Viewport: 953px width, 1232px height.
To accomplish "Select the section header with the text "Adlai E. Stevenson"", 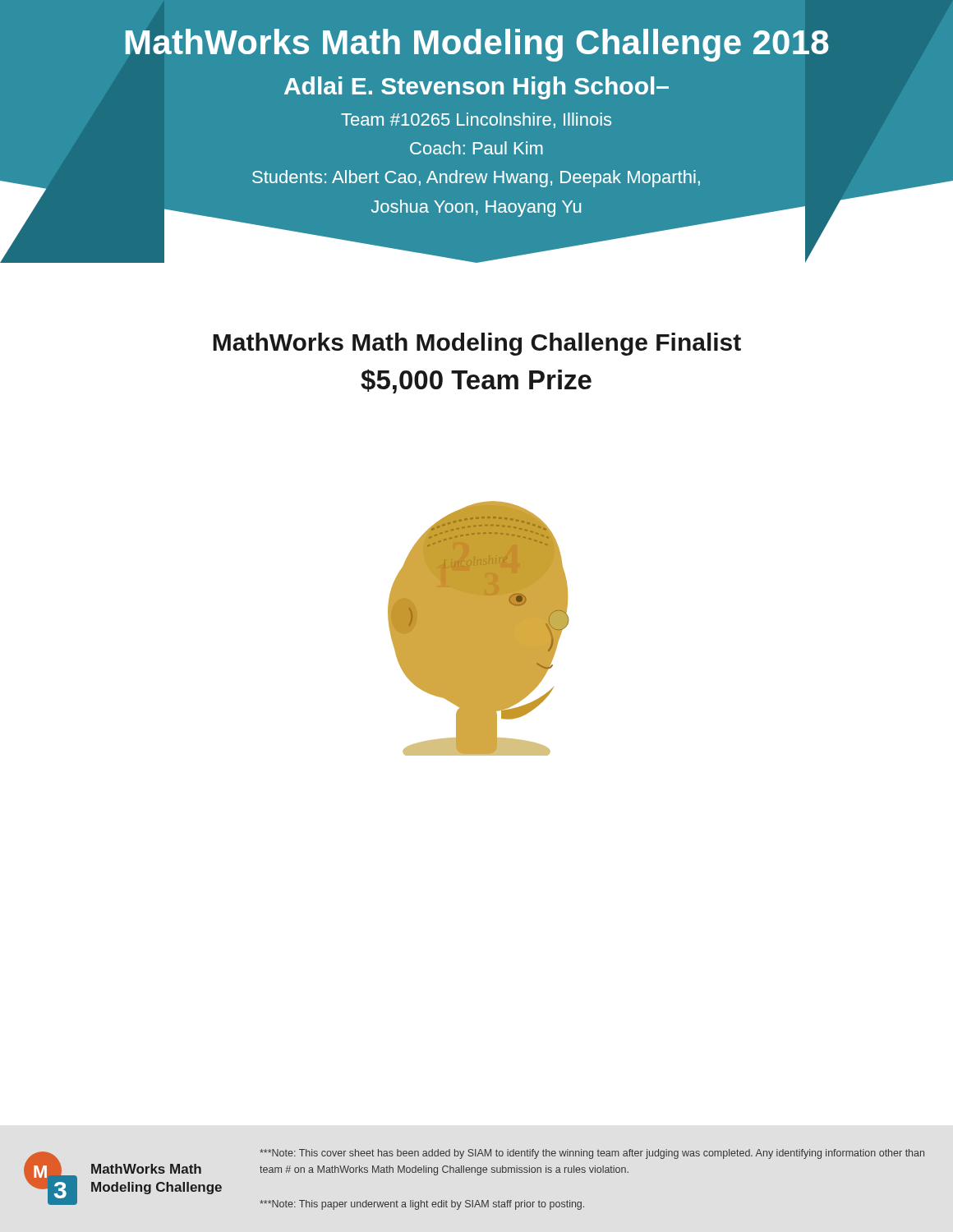I will click(x=476, y=86).
